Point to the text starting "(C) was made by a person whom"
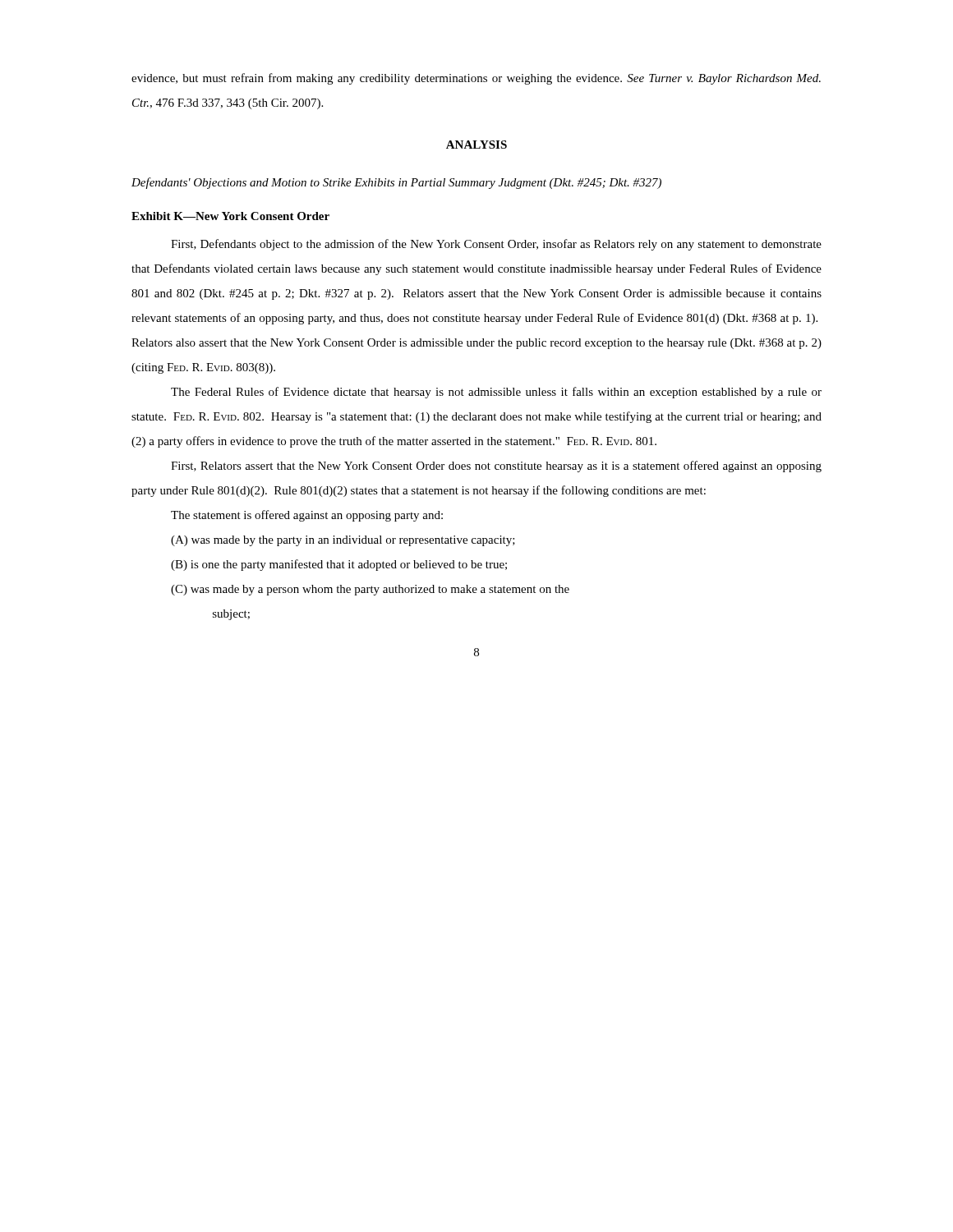 pyautogui.click(x=370, y=601)
